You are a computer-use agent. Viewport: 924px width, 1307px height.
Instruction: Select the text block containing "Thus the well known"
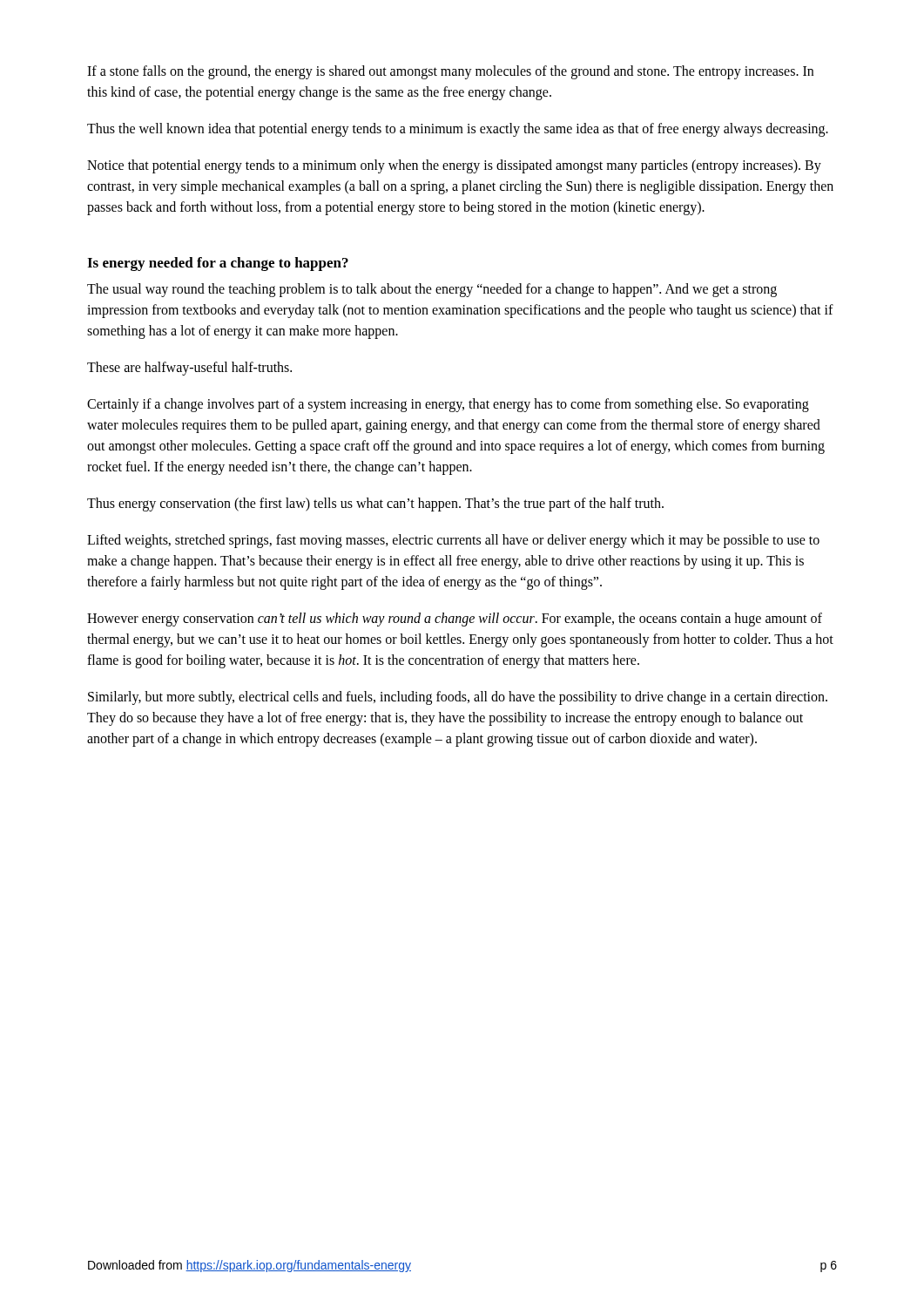458,129
